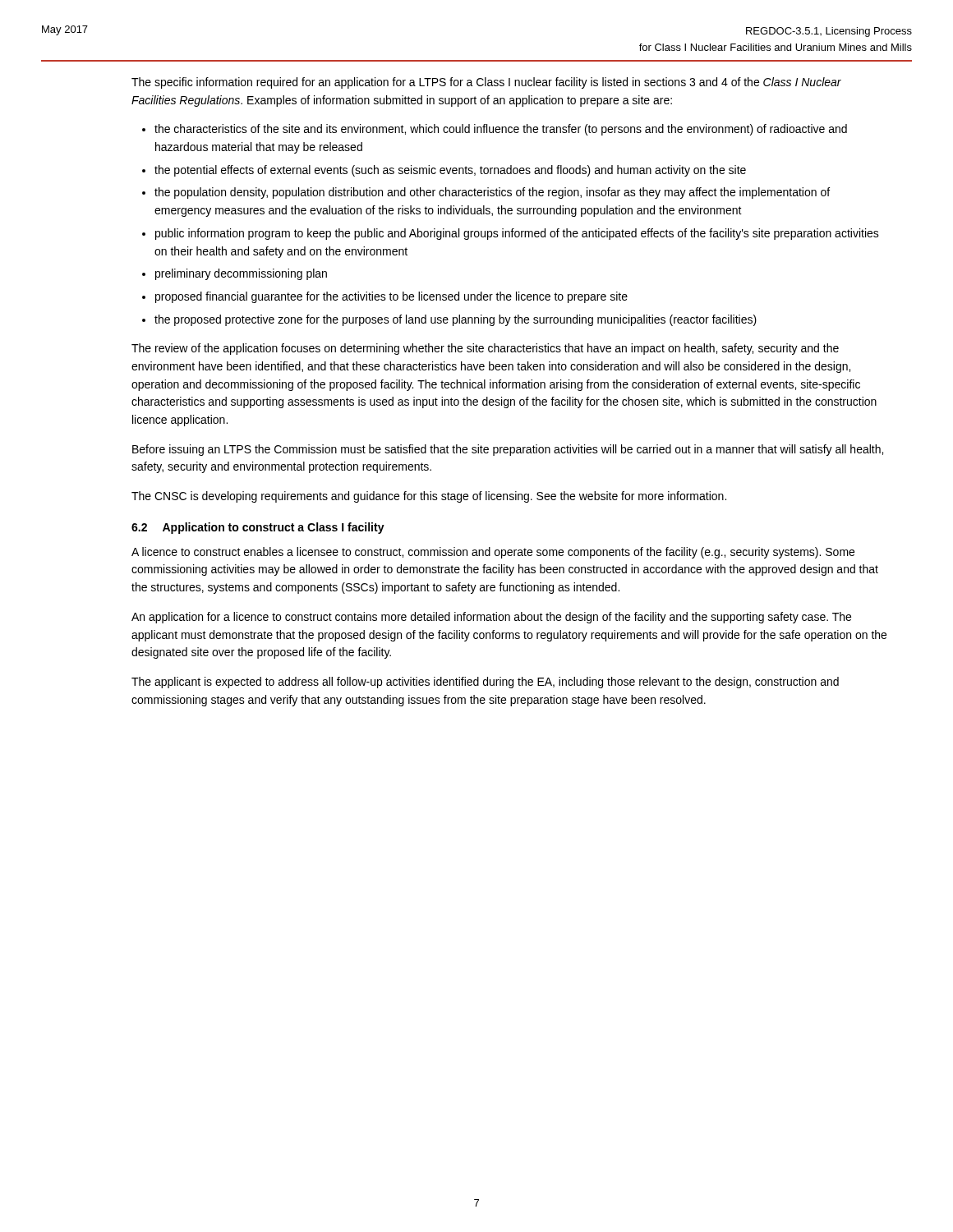Point to the block beginning "The review of"
Screen dimensions: 1232x953
[504, 384]
